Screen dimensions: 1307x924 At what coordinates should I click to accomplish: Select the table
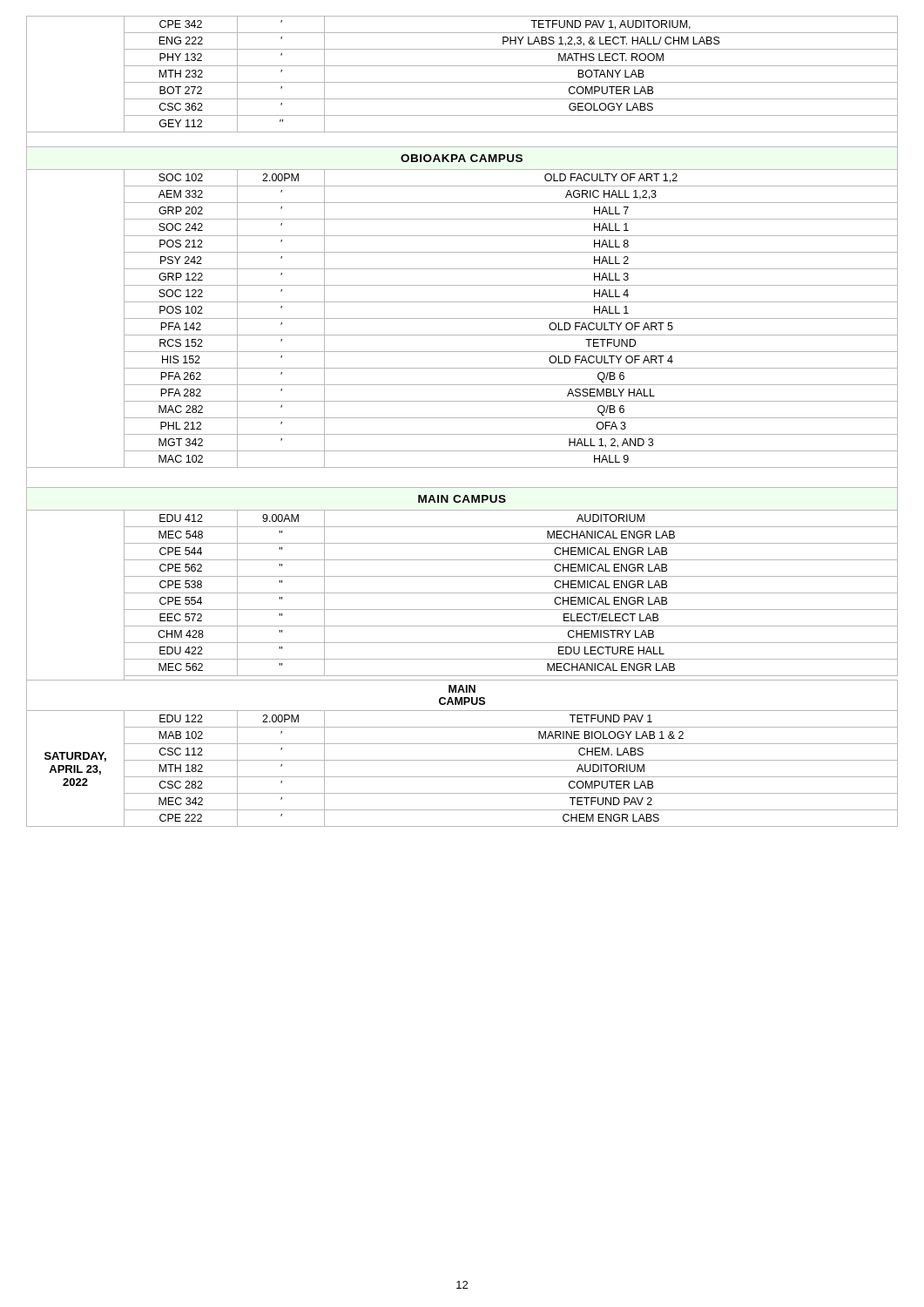click(x=462, y=421)
